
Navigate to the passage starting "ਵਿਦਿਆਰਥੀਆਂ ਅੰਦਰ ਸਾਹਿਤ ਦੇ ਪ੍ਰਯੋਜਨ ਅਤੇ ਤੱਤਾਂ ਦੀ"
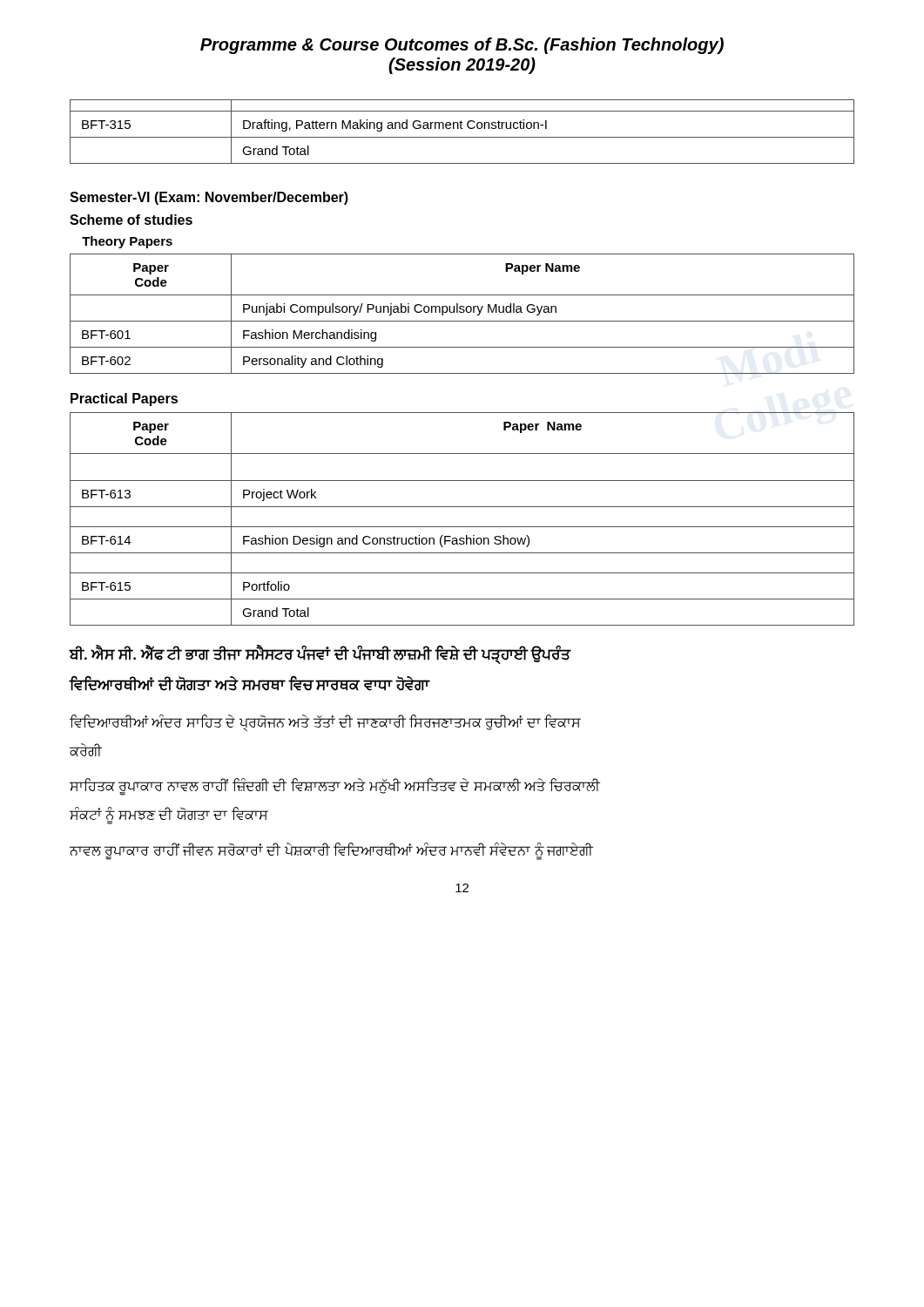pyautogui.click(x=325, y=723)
